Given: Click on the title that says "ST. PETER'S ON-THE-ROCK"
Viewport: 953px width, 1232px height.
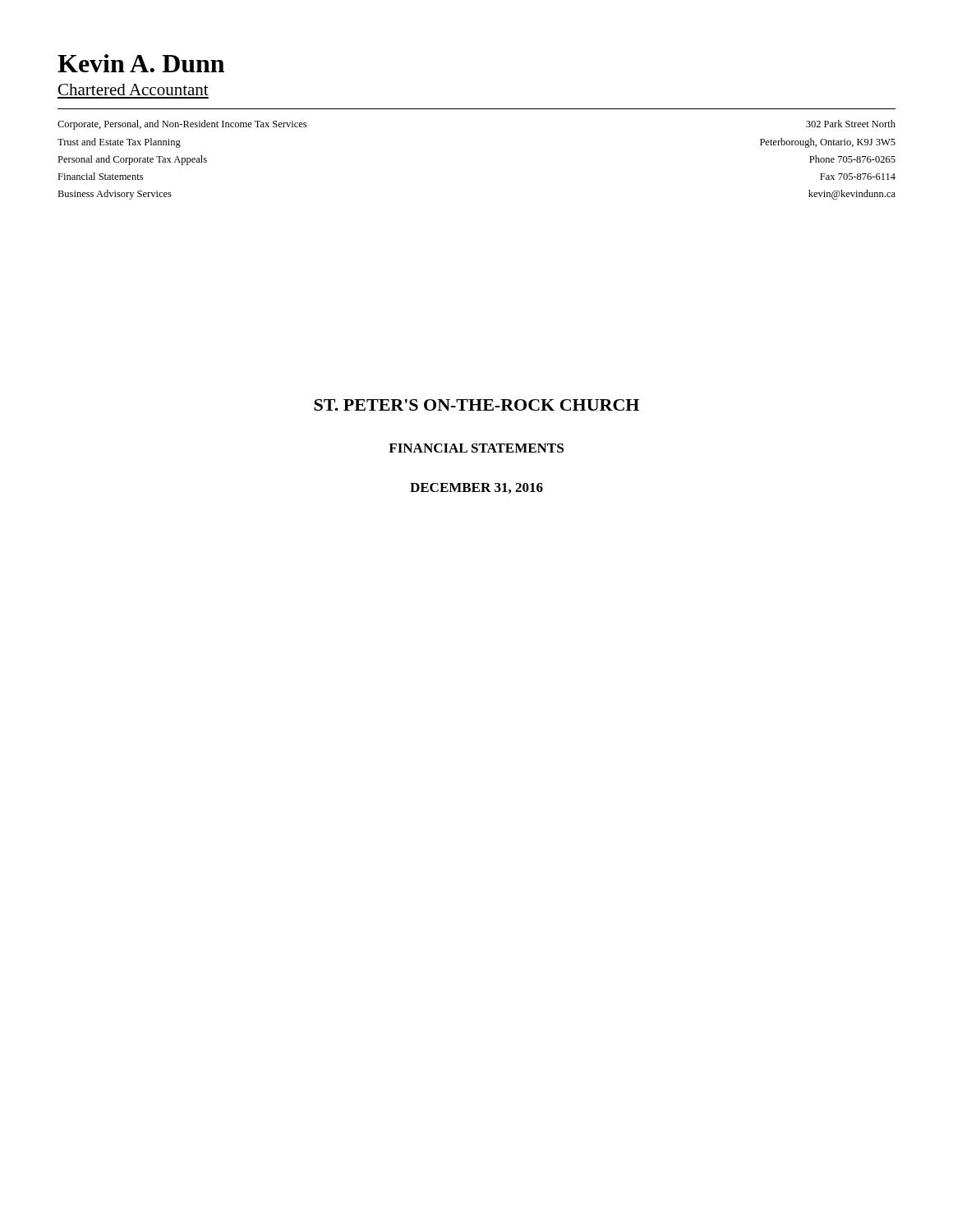Looking at the screenshot, I should (476, 405).
